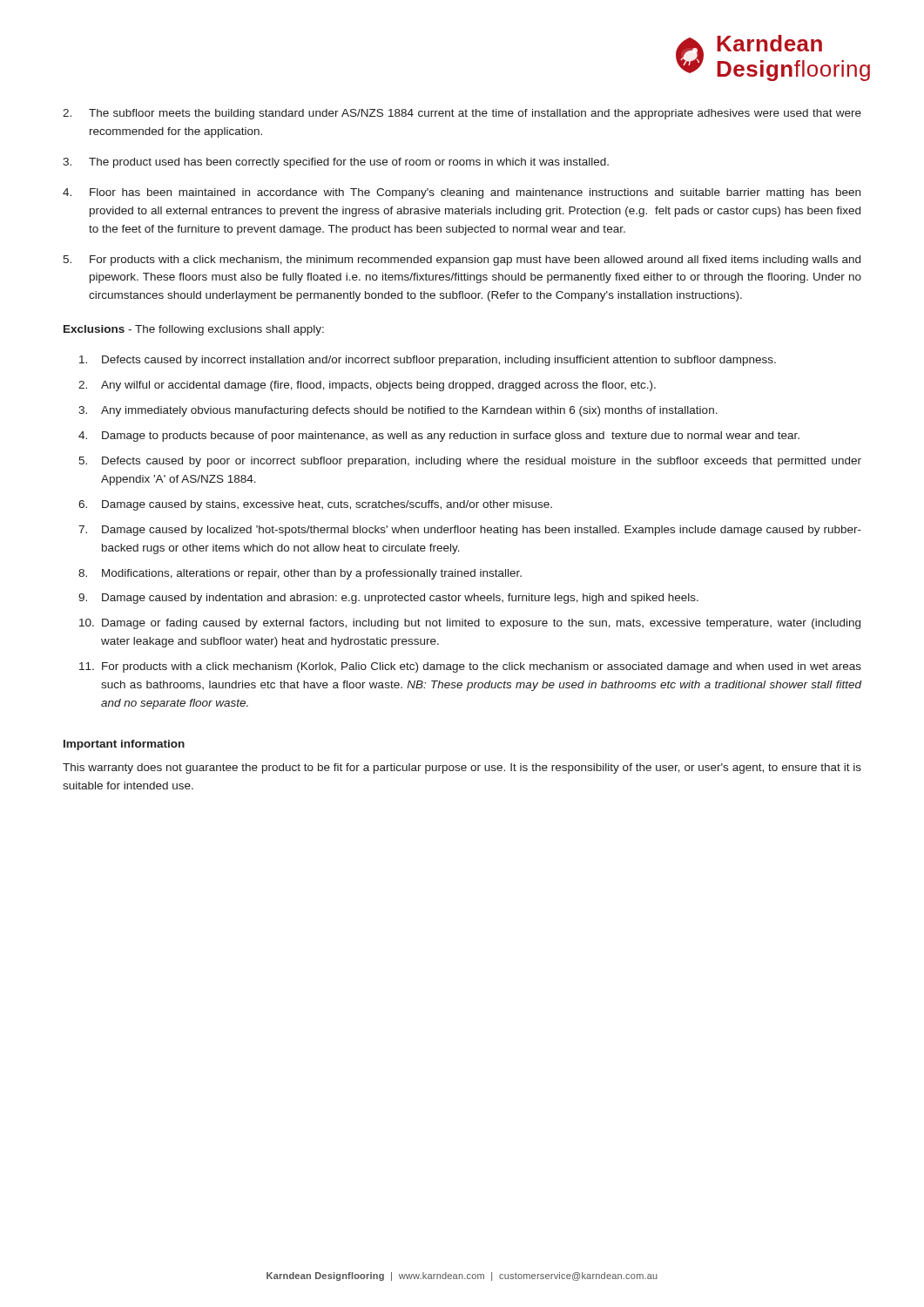Click the passage that begins "Defects caused by incorrect installation and/or"
This screenshot has width=924, height=1307.
point(470,360)
